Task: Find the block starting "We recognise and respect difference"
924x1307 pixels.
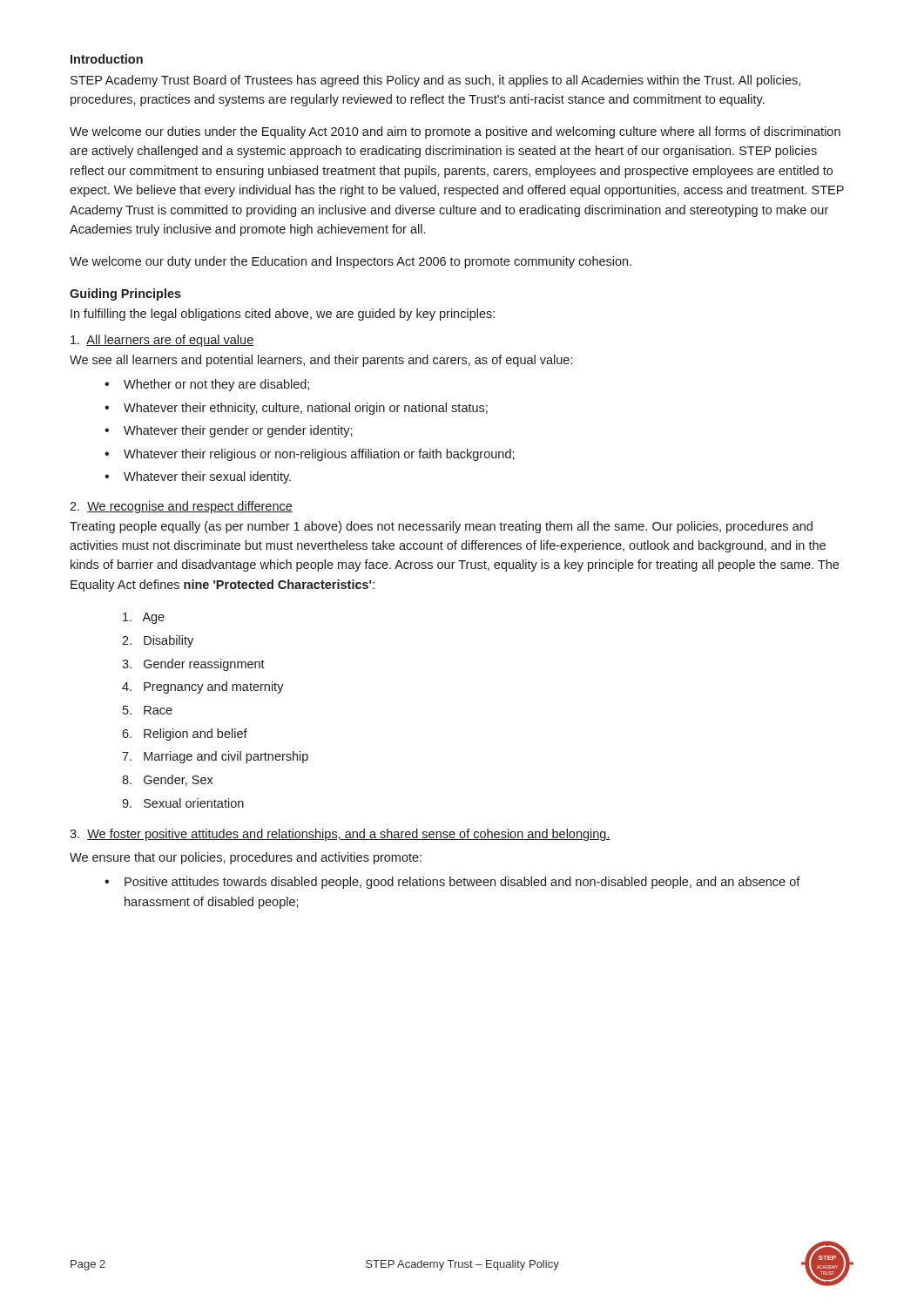Action: pos(181,506)
